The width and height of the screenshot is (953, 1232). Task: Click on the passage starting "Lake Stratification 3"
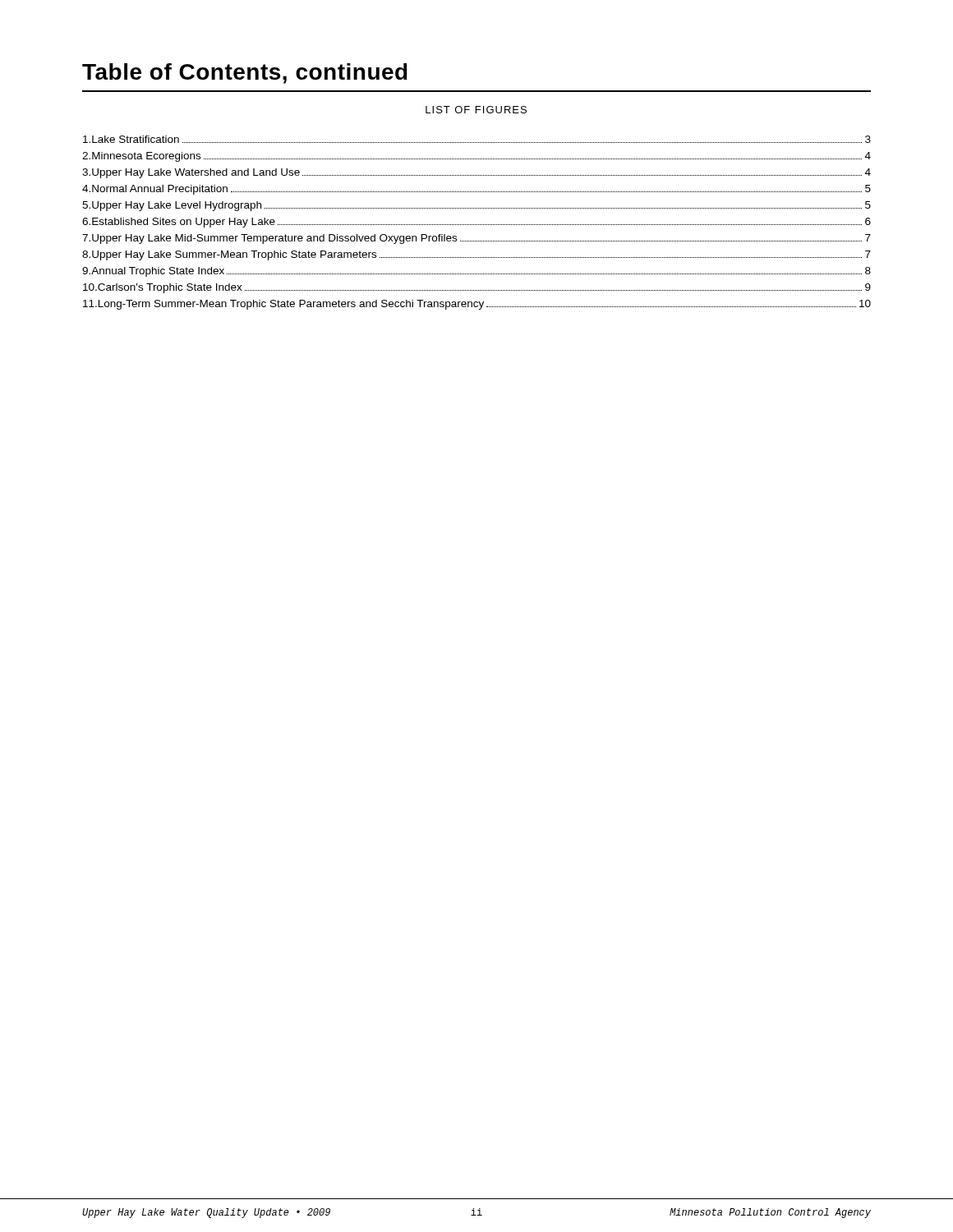click(x=476, y=139)
